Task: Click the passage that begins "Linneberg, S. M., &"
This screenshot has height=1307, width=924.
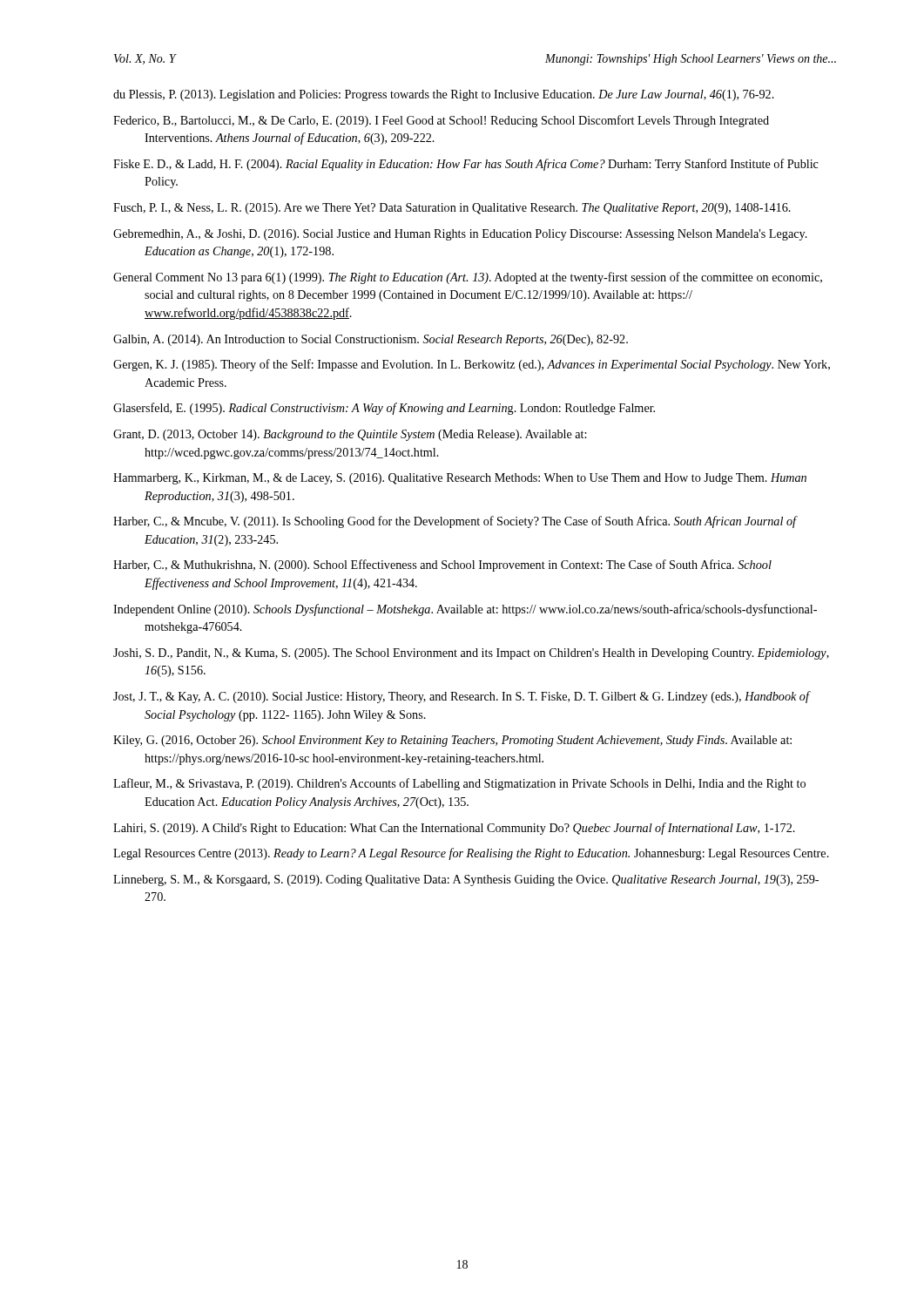Action: tap(466, 888)
